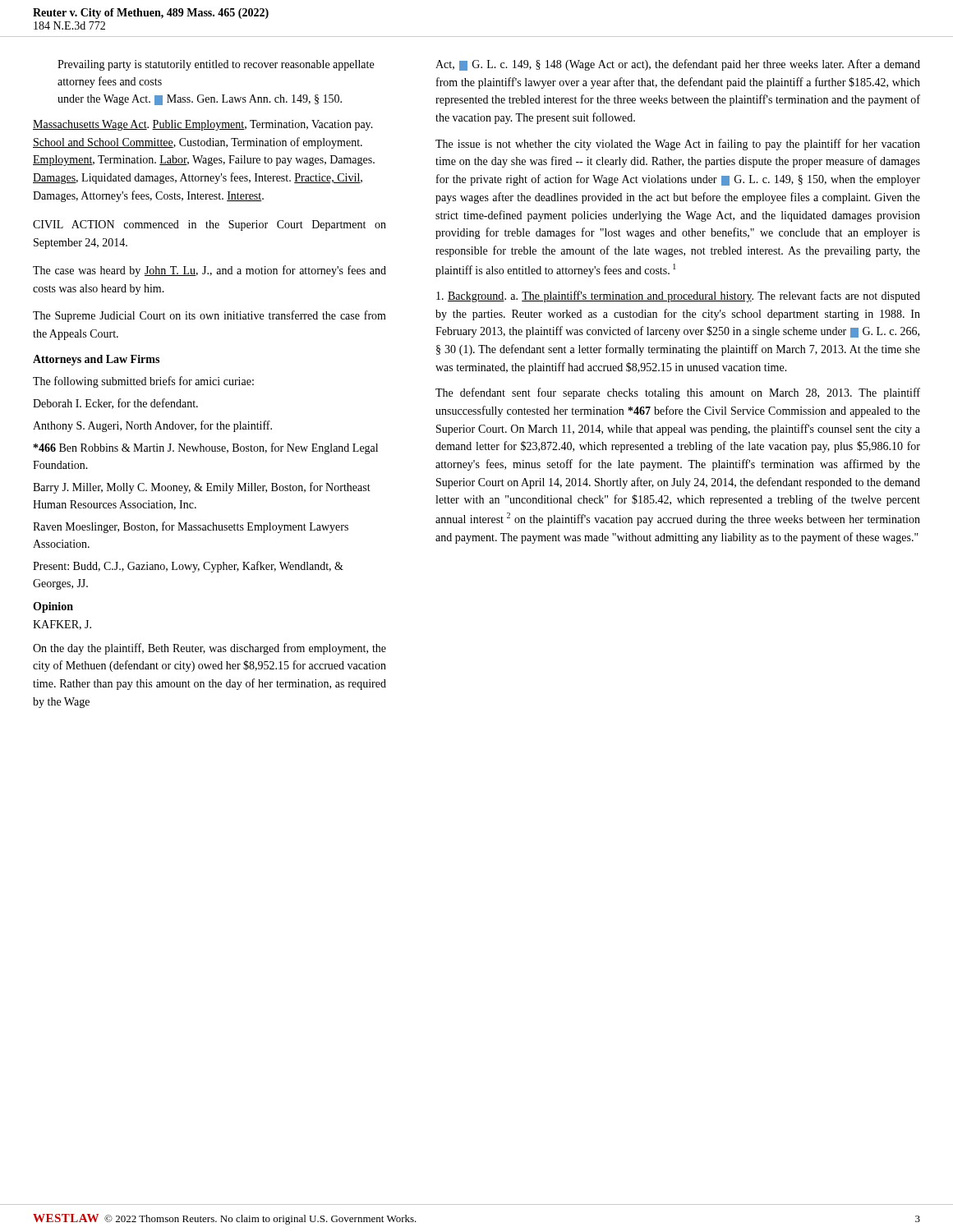Locate the element starting "The Supreme Judicial Court"
The width and height of the screenshot is (953, 1232).
click(210, 325)
